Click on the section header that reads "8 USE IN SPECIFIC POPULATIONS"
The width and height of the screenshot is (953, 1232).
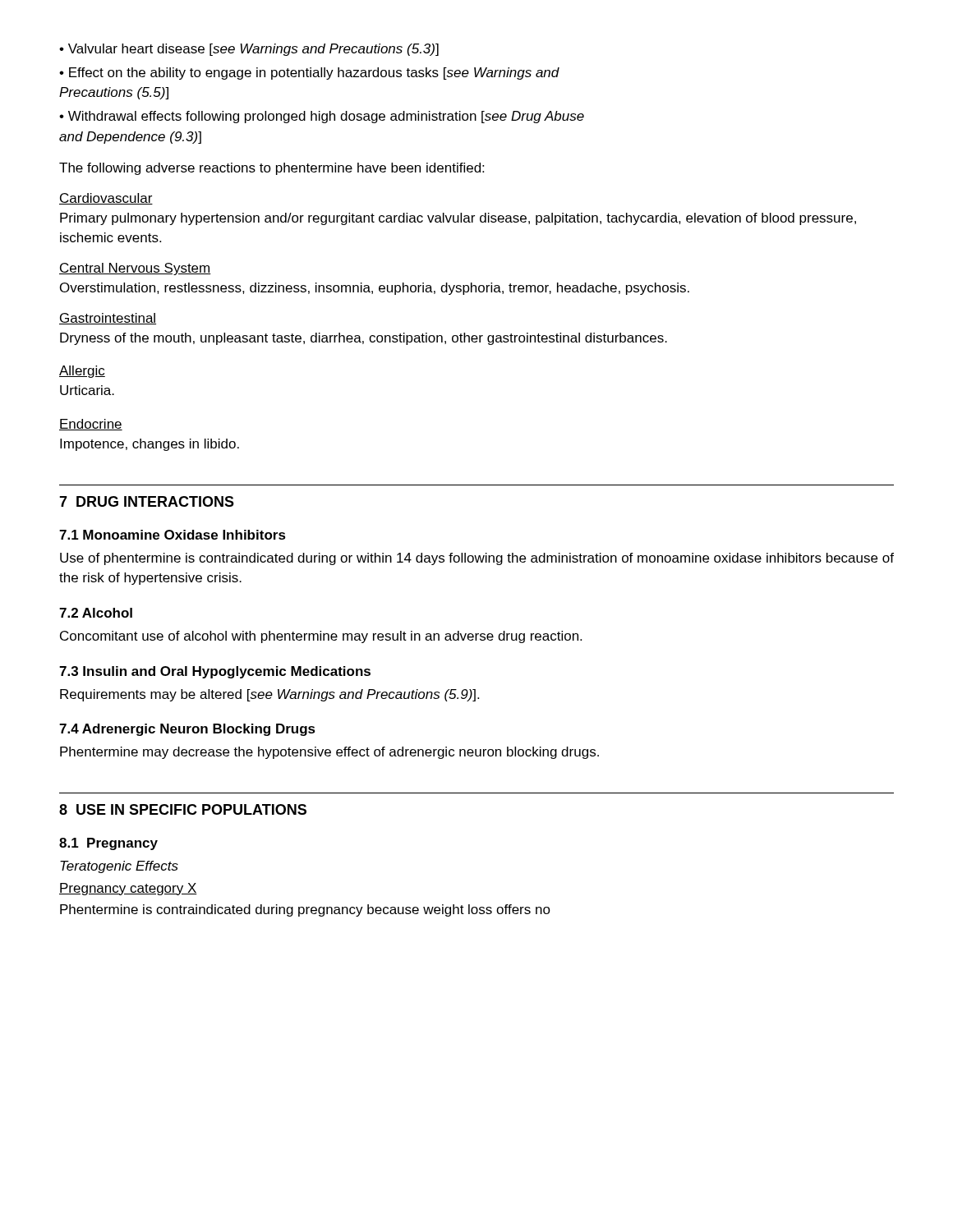tap(183, 810)
